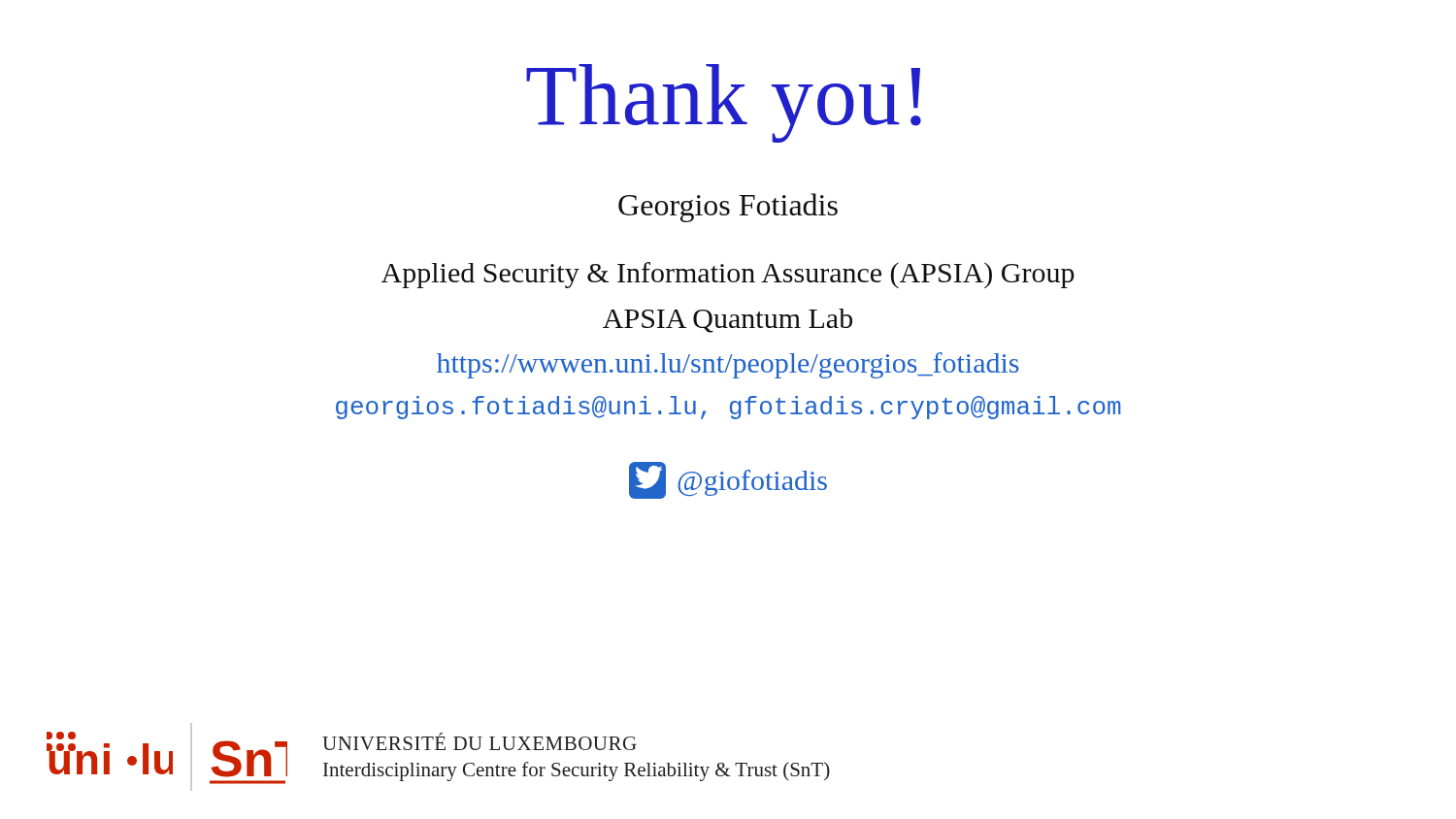Click where it says "Georgios Fotiadis"
Image resolution: width=1456 pixels, height=819 pixels.
pyautogui.click(x=728, y=205)
